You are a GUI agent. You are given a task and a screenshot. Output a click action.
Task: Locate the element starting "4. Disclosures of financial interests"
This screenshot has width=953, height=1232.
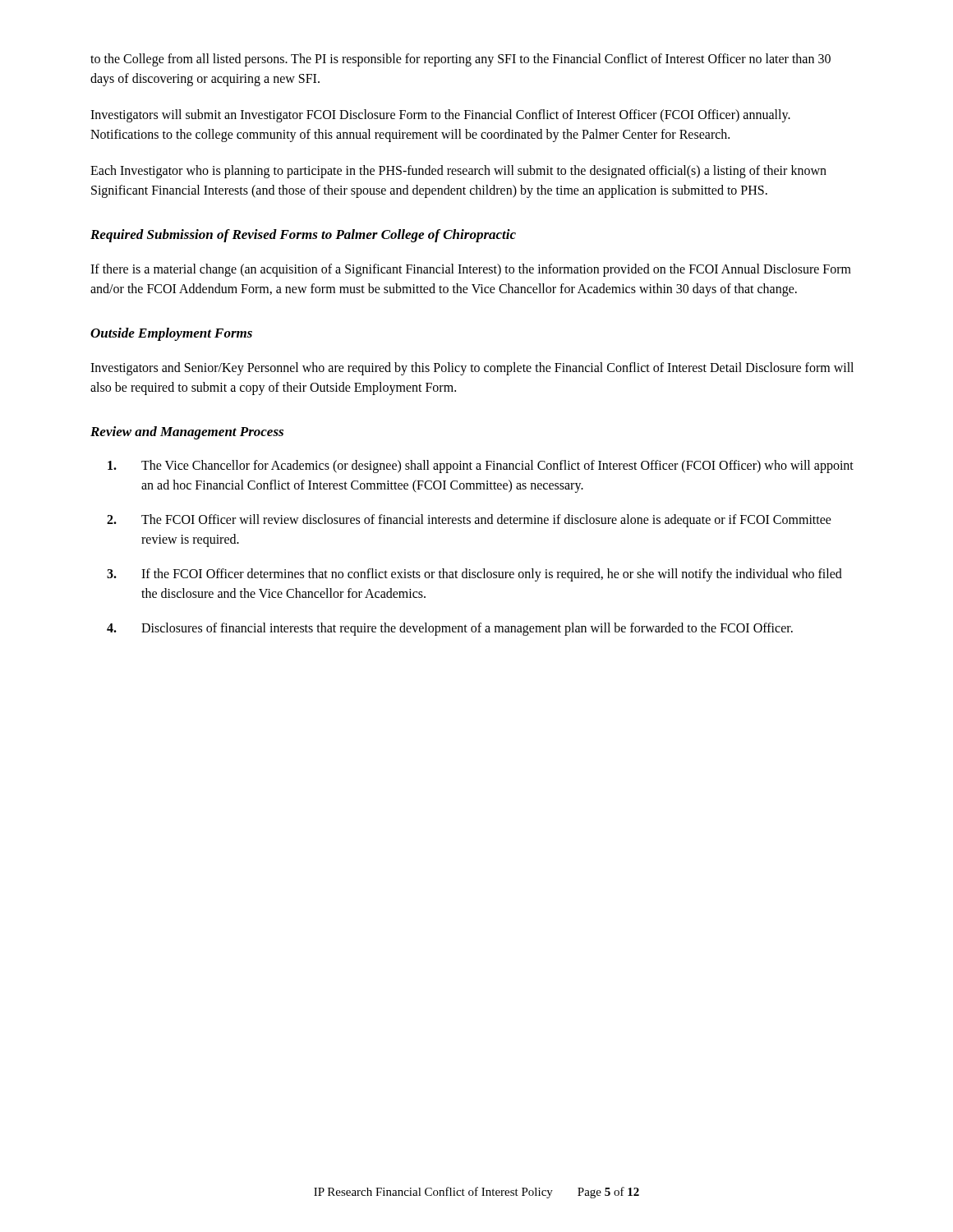point(472,629)
